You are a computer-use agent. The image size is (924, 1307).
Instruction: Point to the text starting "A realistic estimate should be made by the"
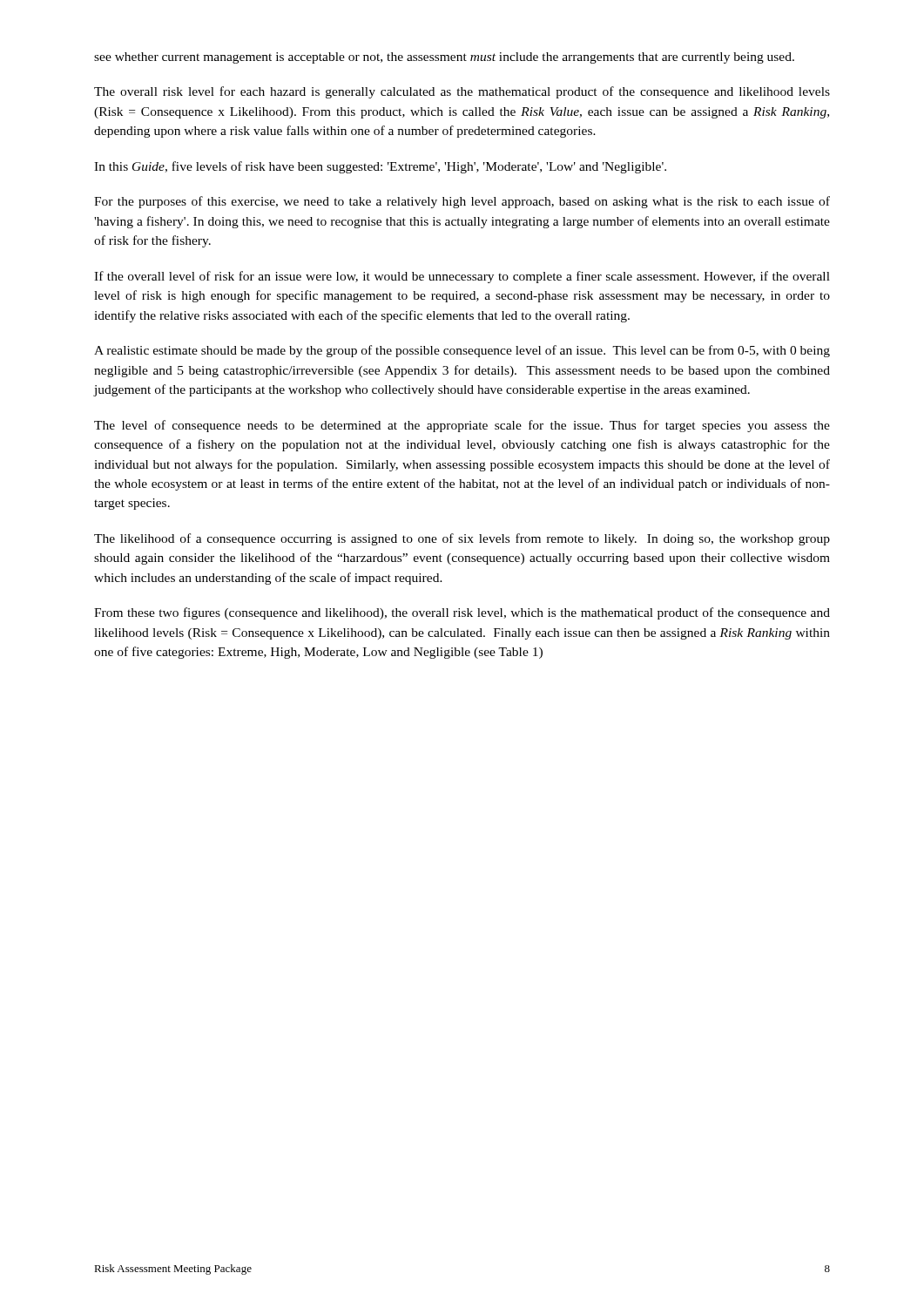462,370
